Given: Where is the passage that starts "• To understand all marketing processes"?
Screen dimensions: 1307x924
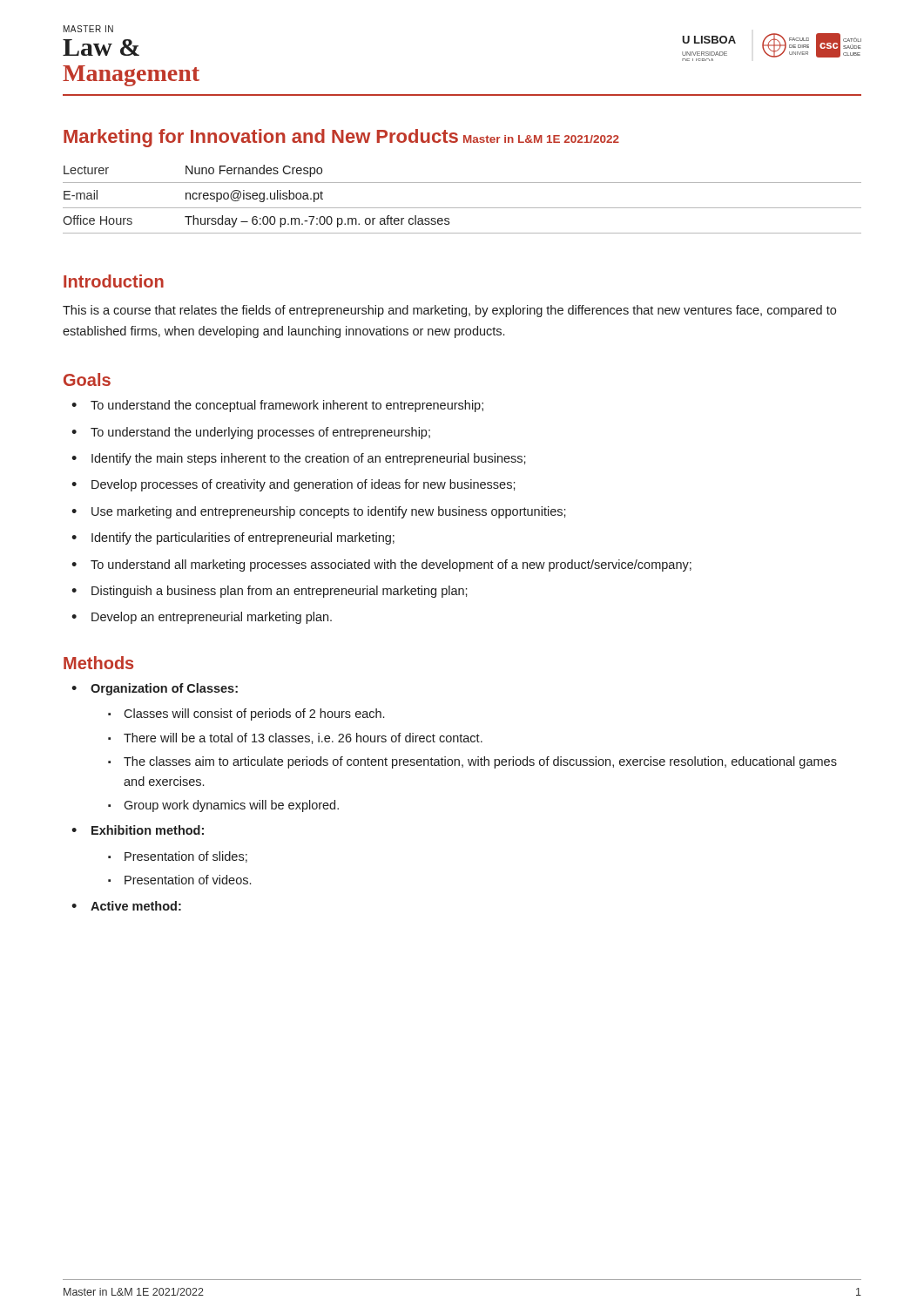Looking at the screenshot, I should 382,565.
